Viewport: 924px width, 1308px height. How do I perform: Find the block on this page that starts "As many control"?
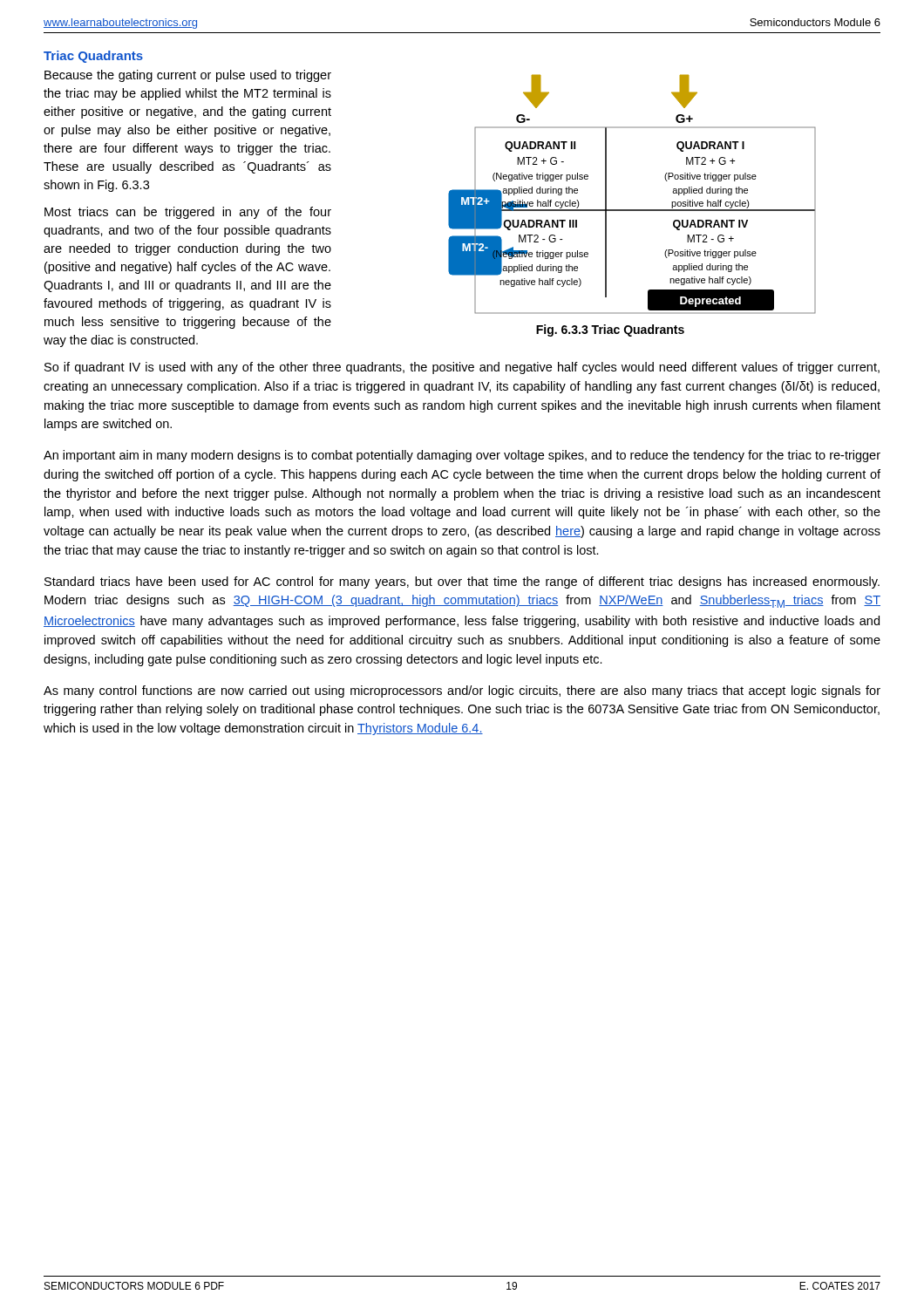462,709
